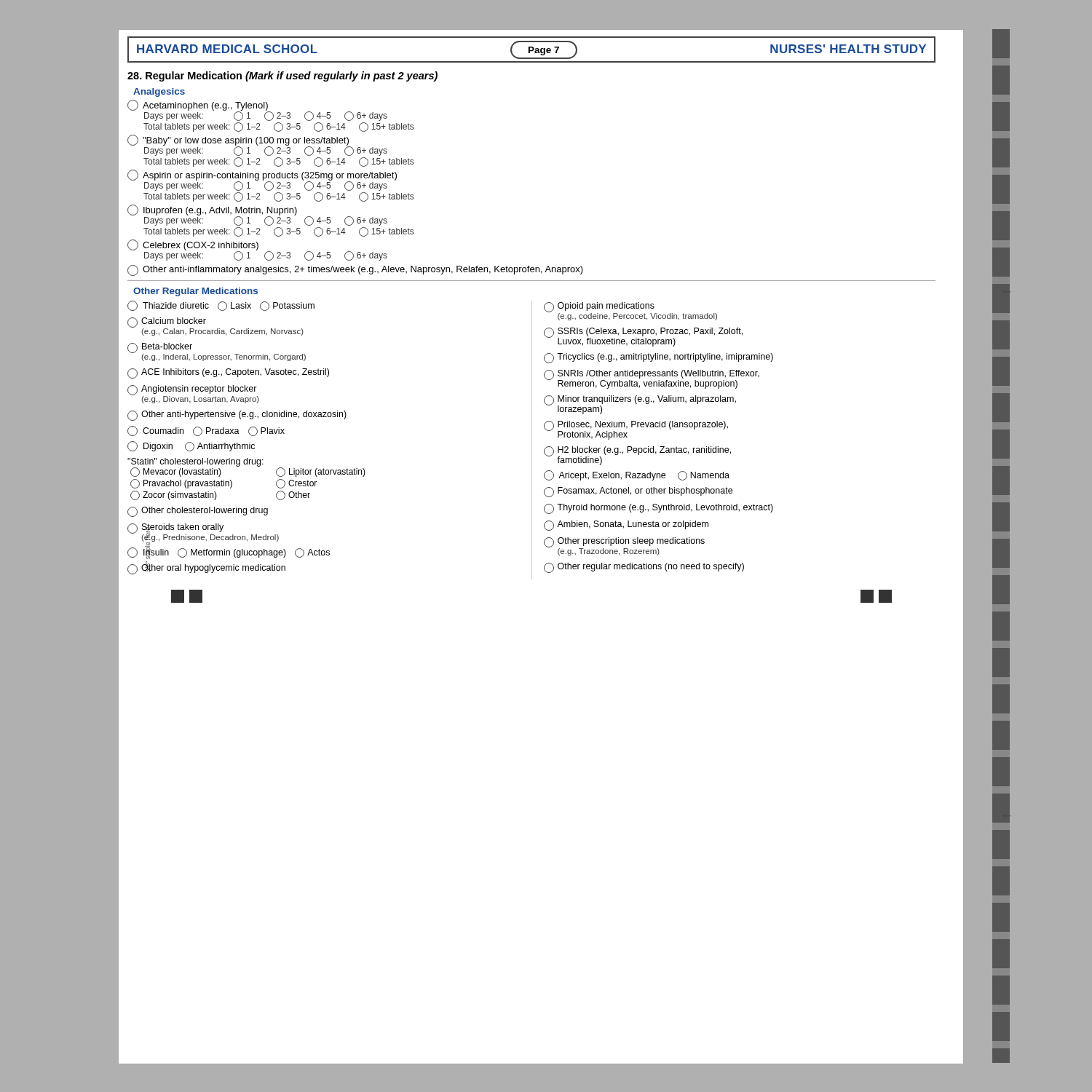
Task: Click on the list item containing "H2 blocker (e.g.,"
Action: point(638,455)
